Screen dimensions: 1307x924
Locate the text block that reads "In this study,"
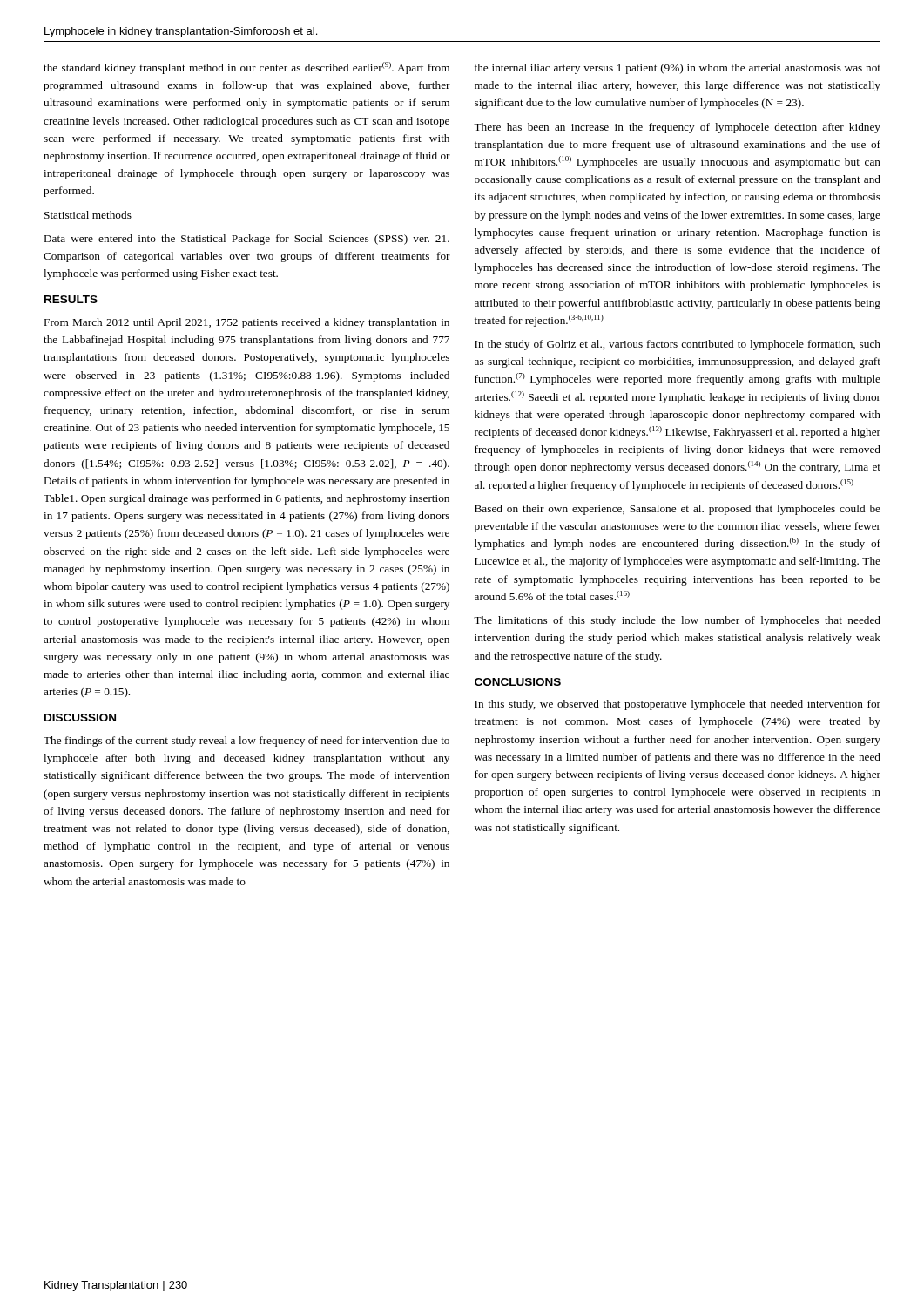pyautogui.click(x=677, y=766)
